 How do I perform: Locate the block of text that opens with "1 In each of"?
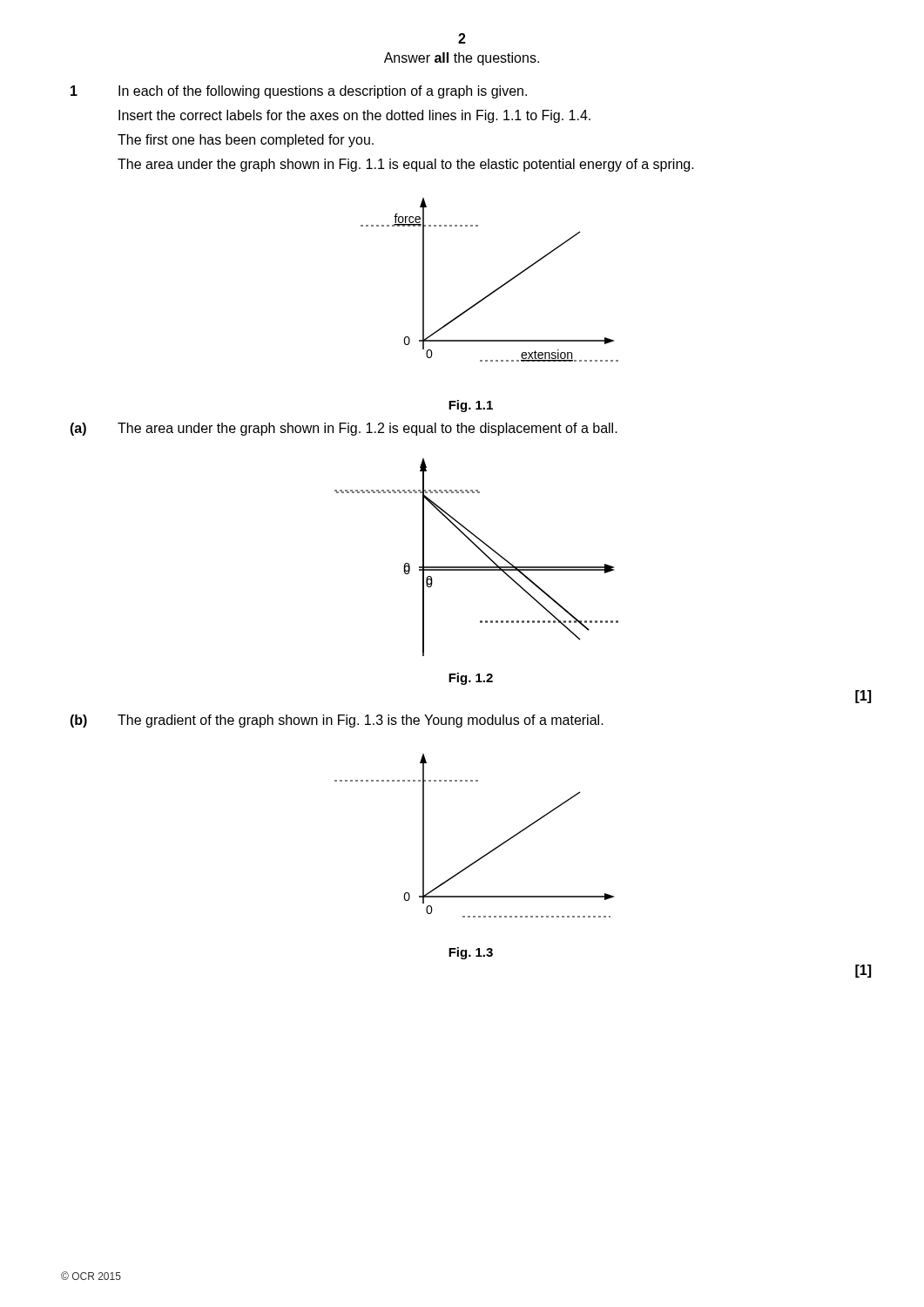(x=471, y=91)
